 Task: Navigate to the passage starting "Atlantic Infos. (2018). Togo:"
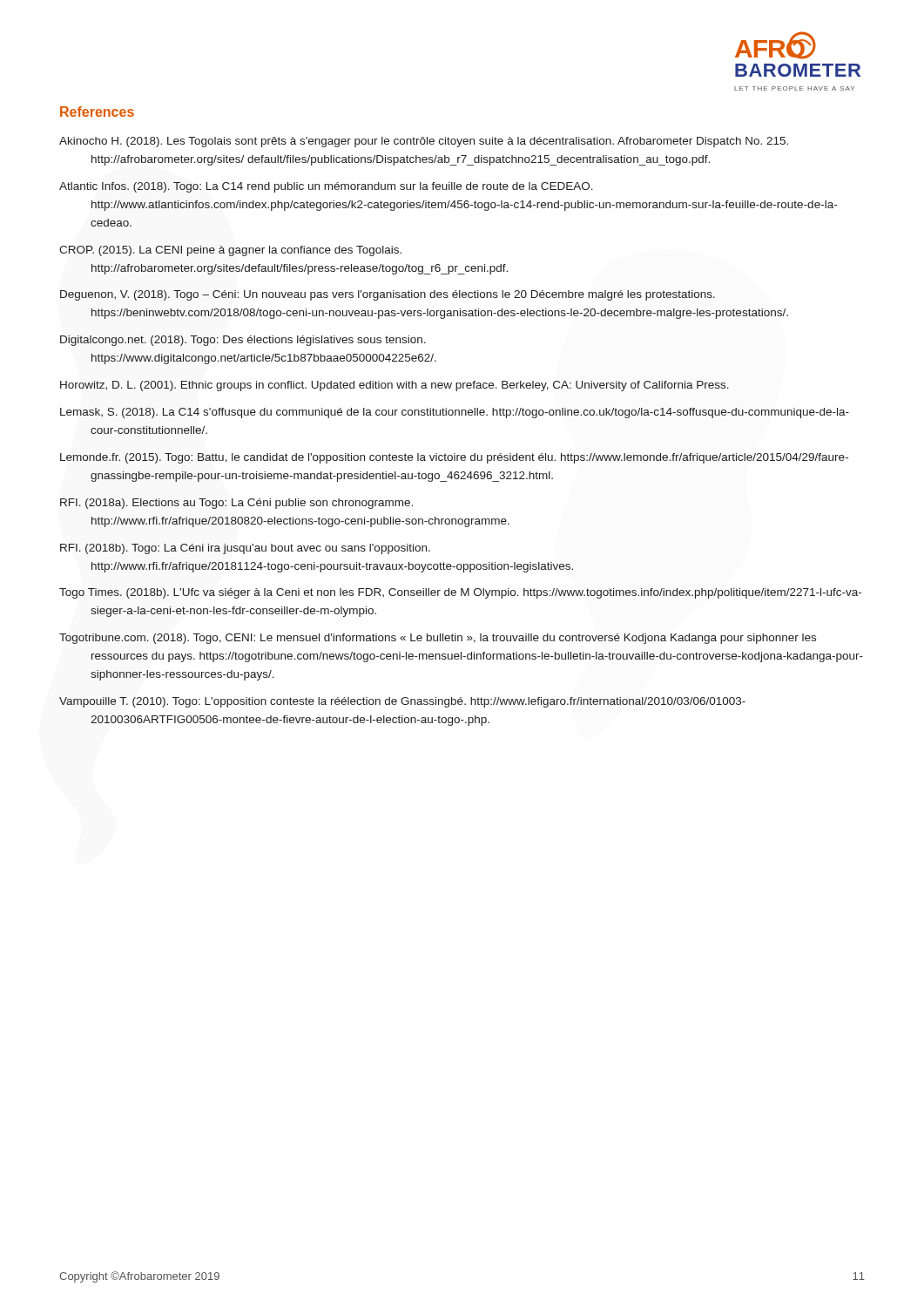pyautogui.click(x=448, y=204)
